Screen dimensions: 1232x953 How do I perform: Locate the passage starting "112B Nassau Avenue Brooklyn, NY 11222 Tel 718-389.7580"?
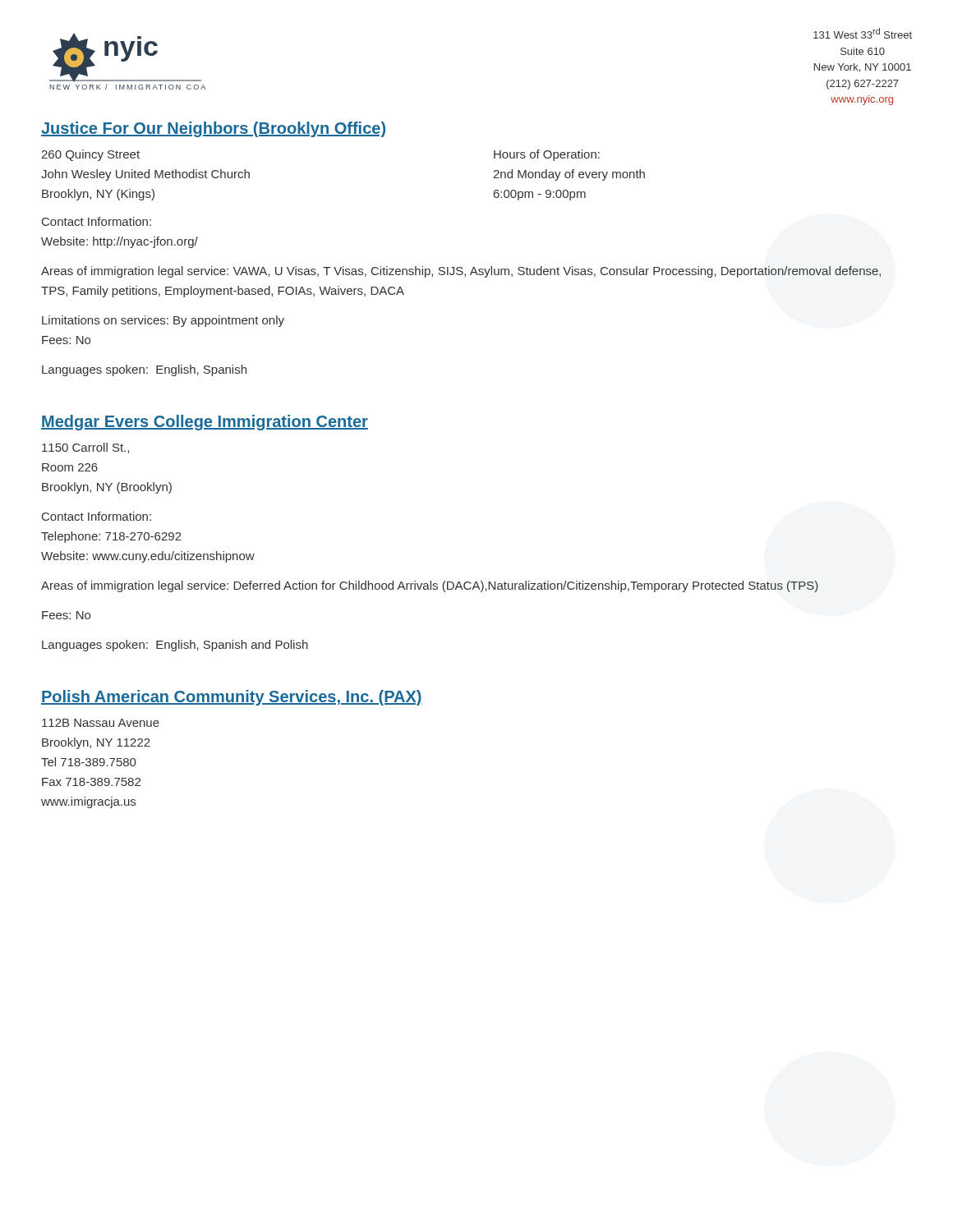[x=100, y=762]
